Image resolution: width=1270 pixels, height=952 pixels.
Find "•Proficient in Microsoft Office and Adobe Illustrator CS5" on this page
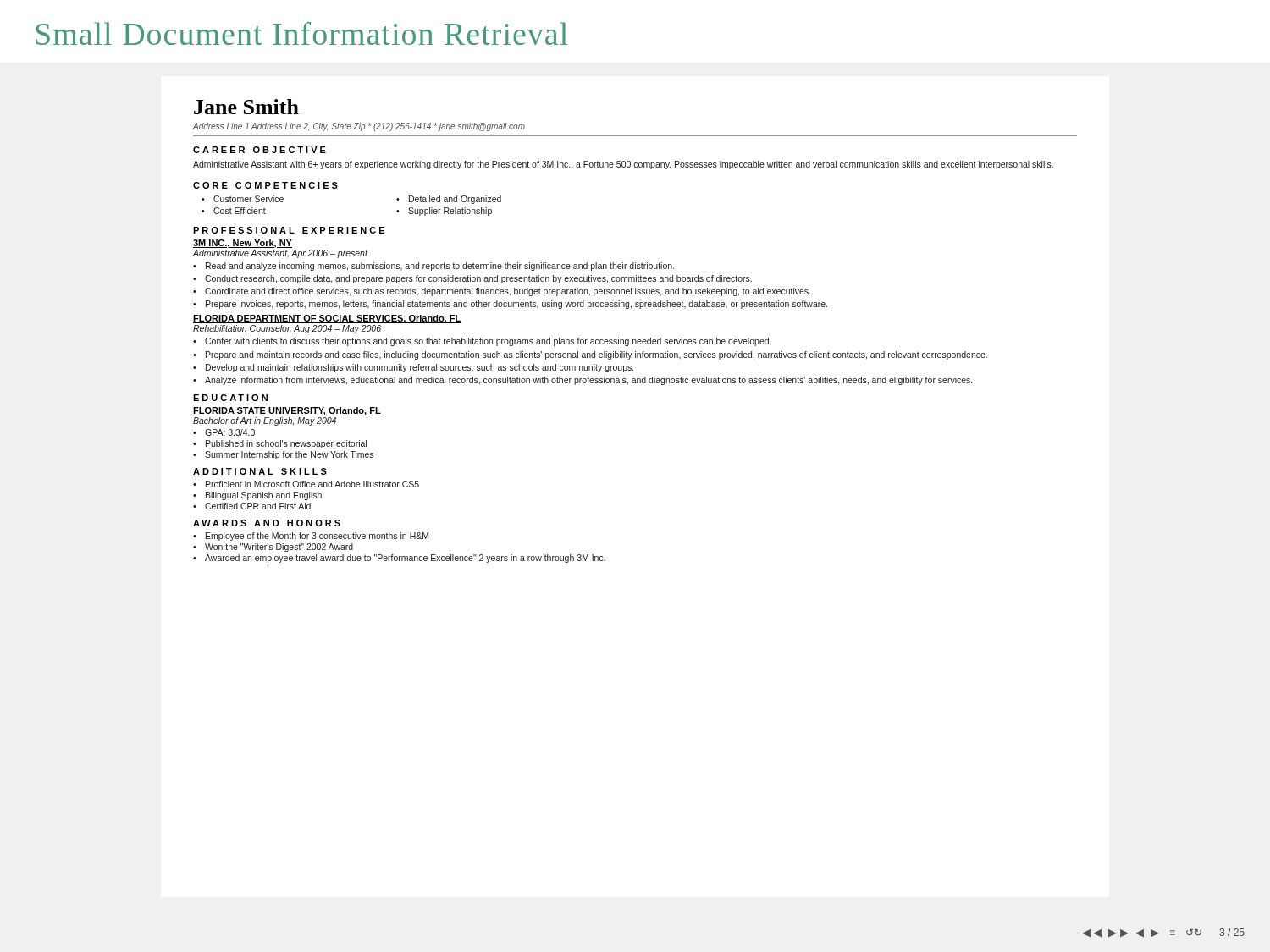pos(306,484)
